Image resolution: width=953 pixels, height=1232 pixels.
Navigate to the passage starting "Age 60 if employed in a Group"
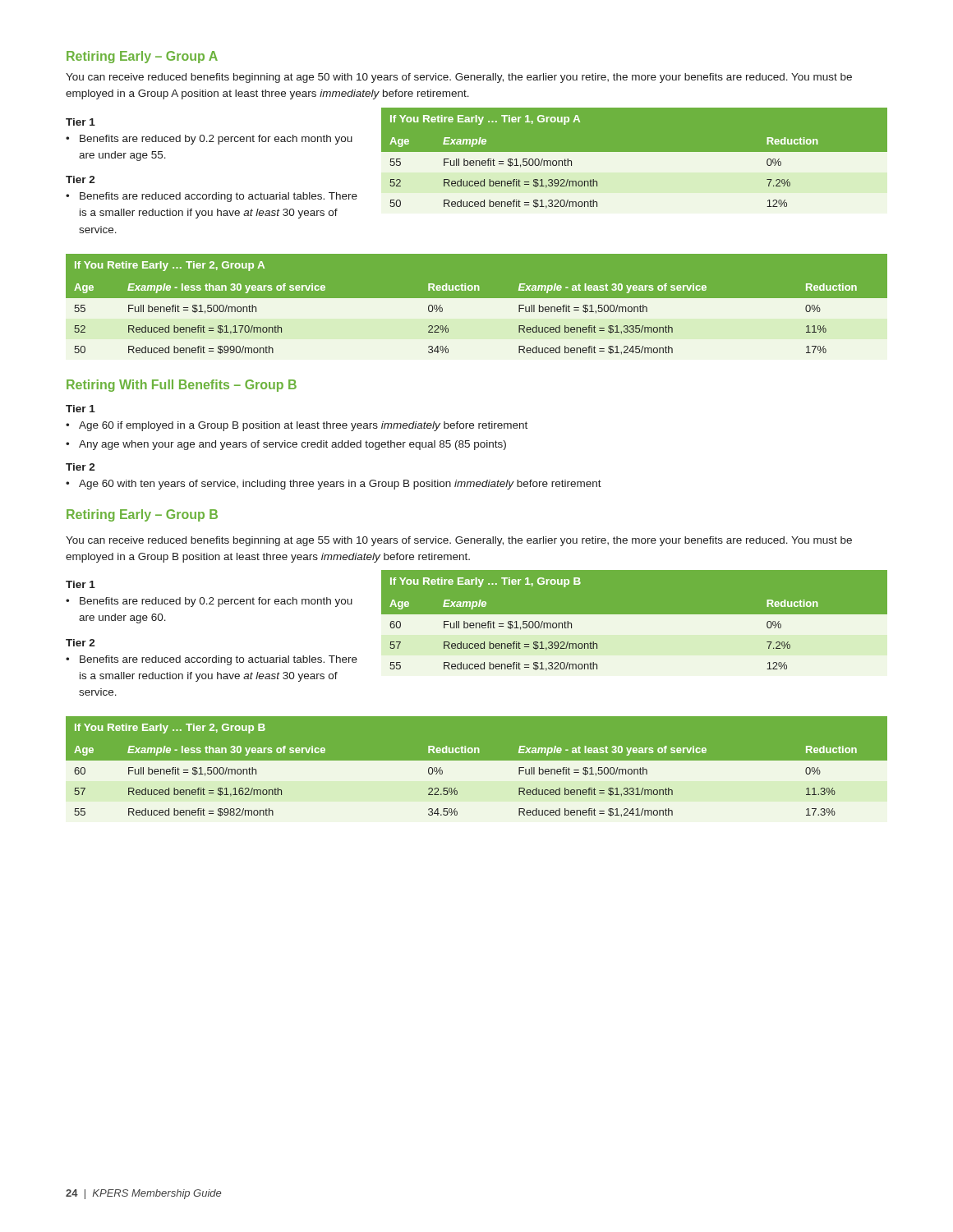coord(303,425)
